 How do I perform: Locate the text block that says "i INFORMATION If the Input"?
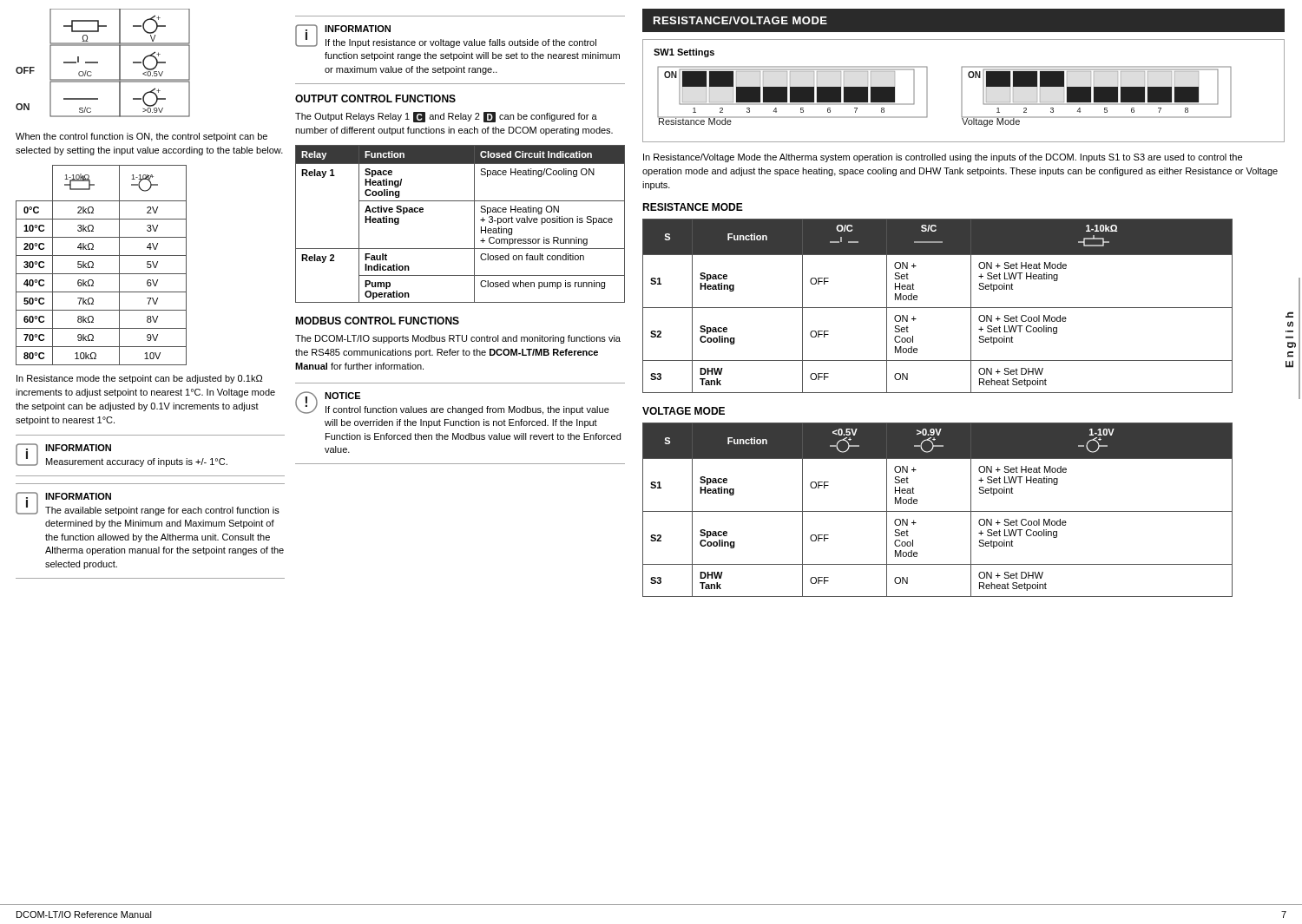click(460, 50)
